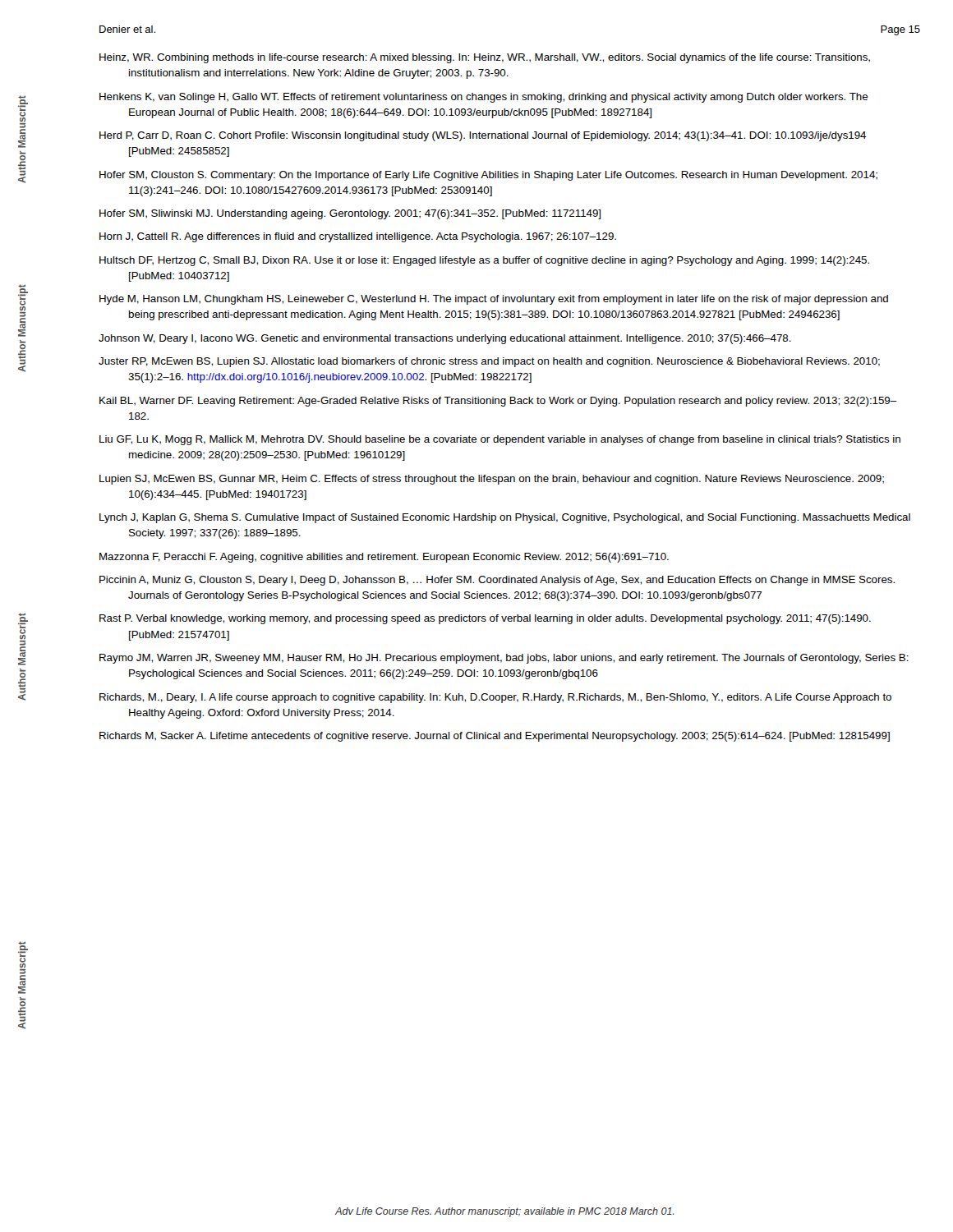Select the list item containing "Piccinin A, Muniz G, Clouston S, Deary I,"
The image size is (953, 1232).
point(497,587)
